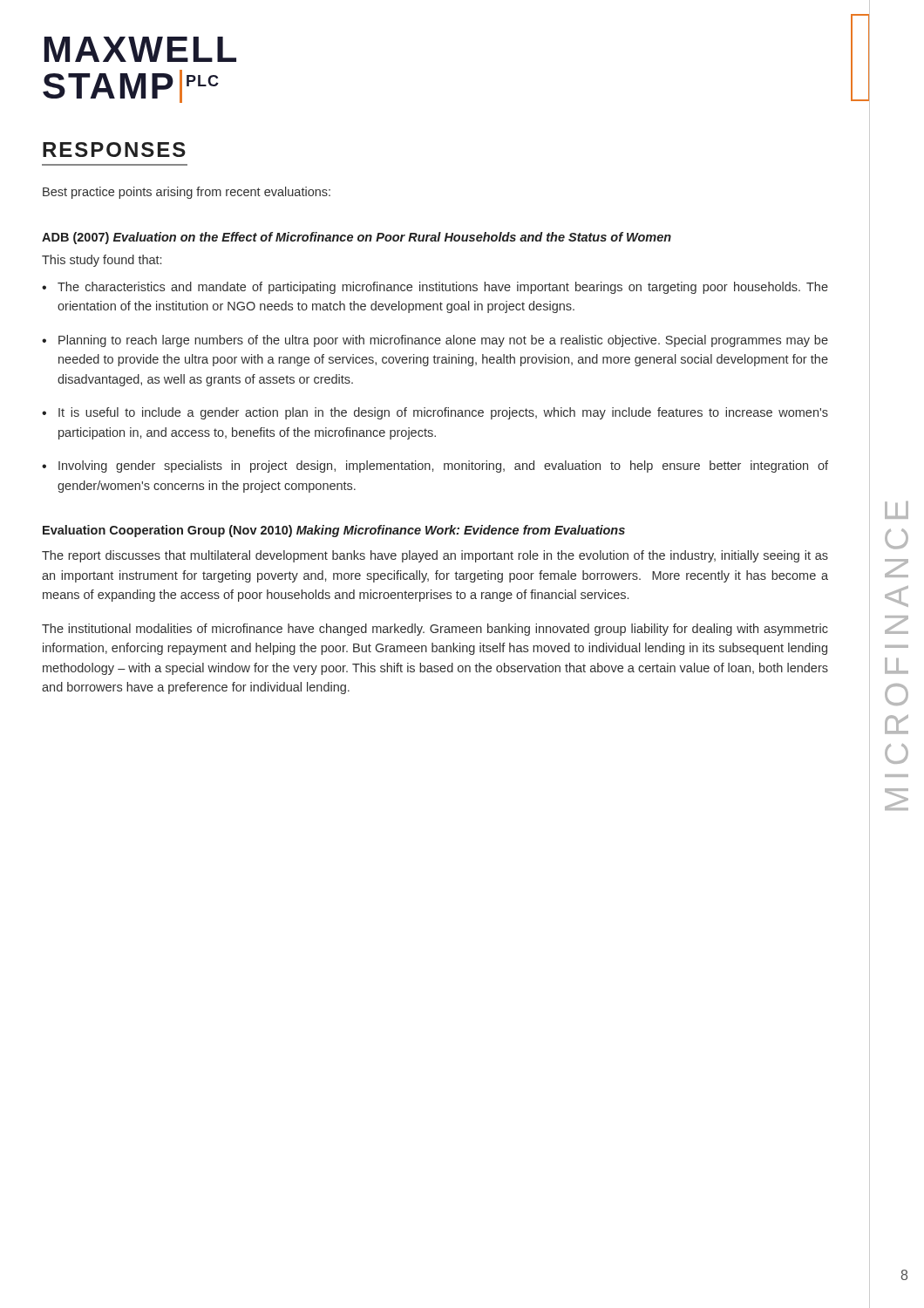Select the list item that says "Involving gender specialists in project design, implementation,"
Screen dimensions: 1308x924
tap(443, 476)
